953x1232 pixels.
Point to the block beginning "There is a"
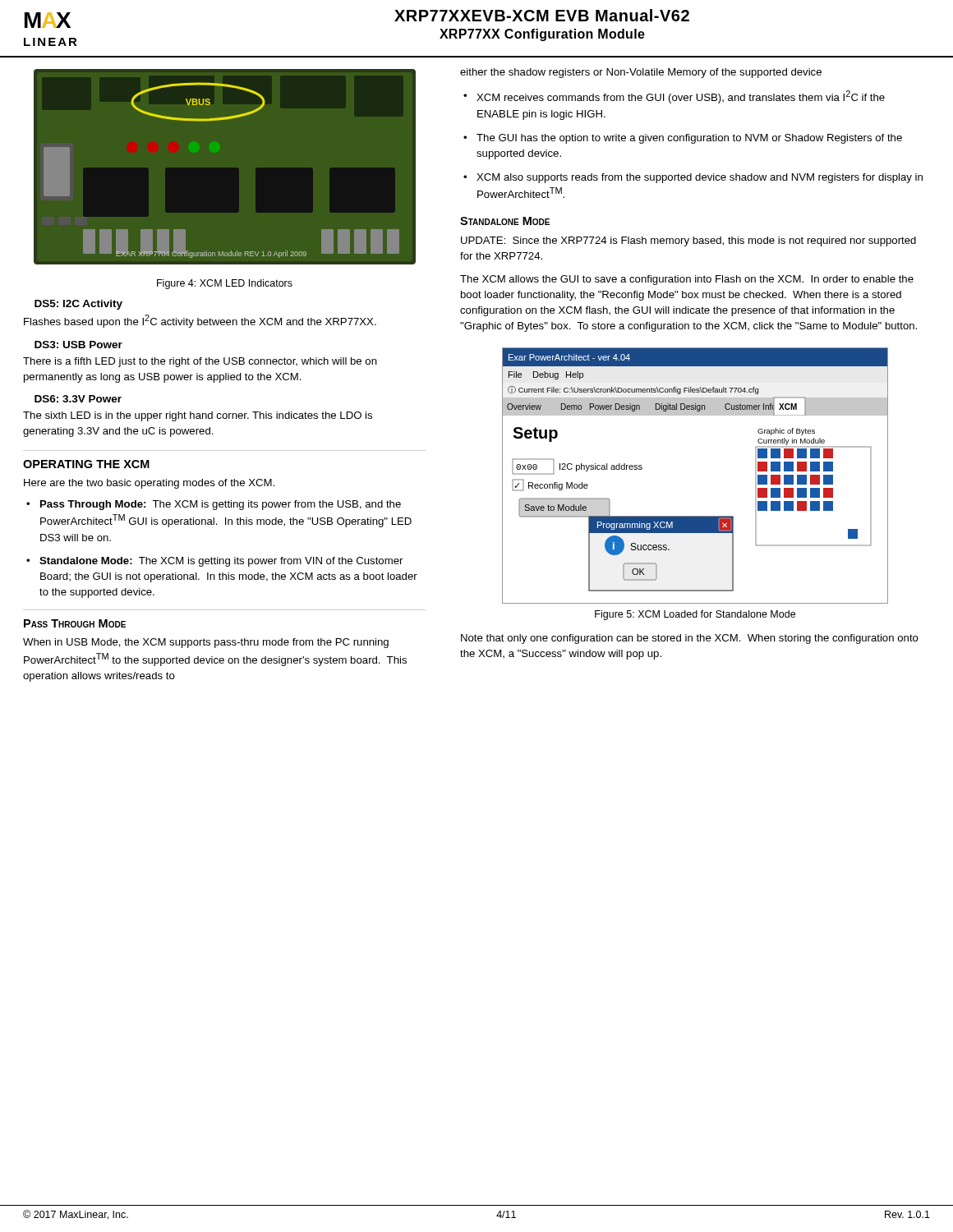pos(200,368)
